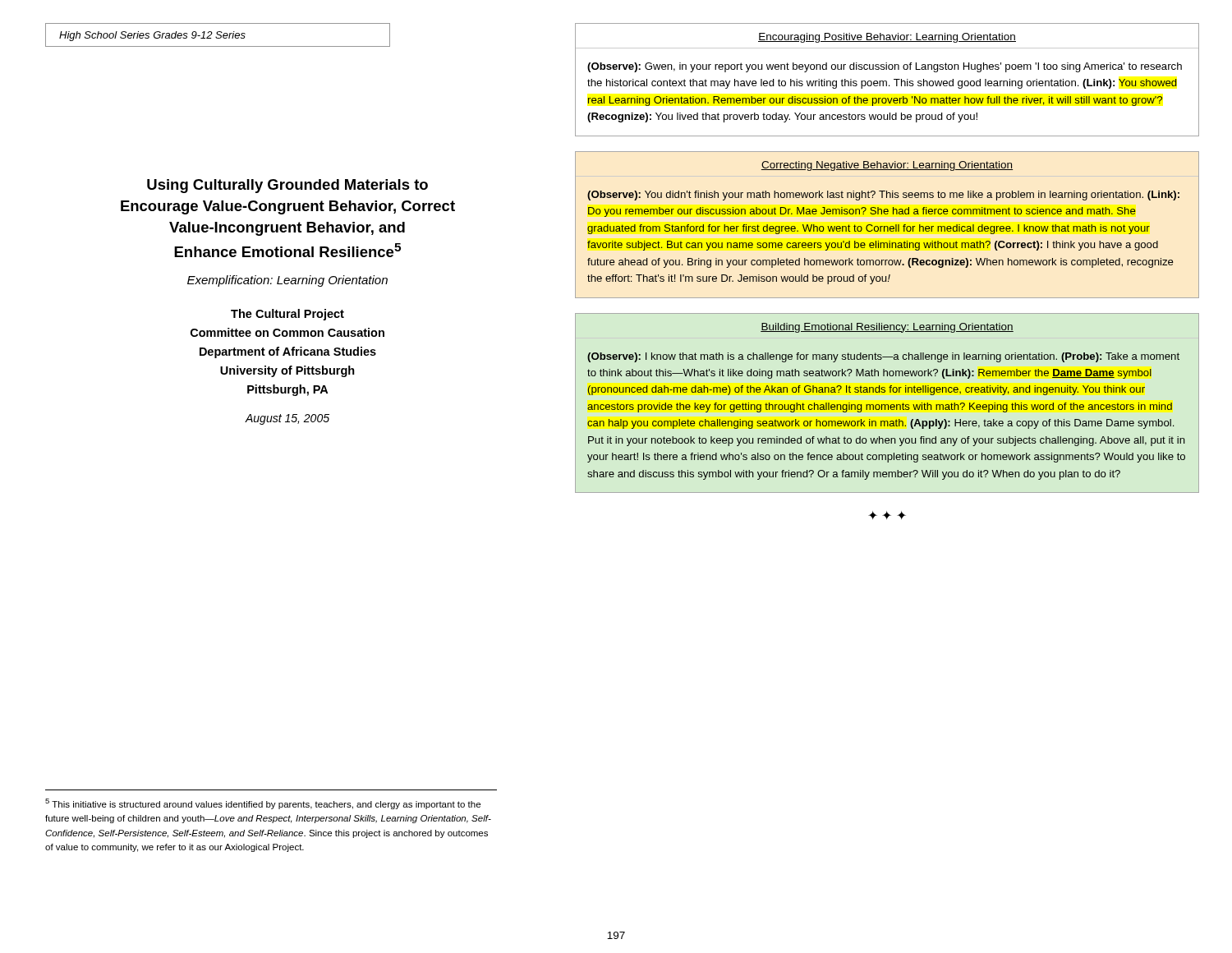Locate the section header with the text "Encouraging Positive Behavior: Learning Orientation"
The image size is (1232, 953).
[x=887, y=37]
